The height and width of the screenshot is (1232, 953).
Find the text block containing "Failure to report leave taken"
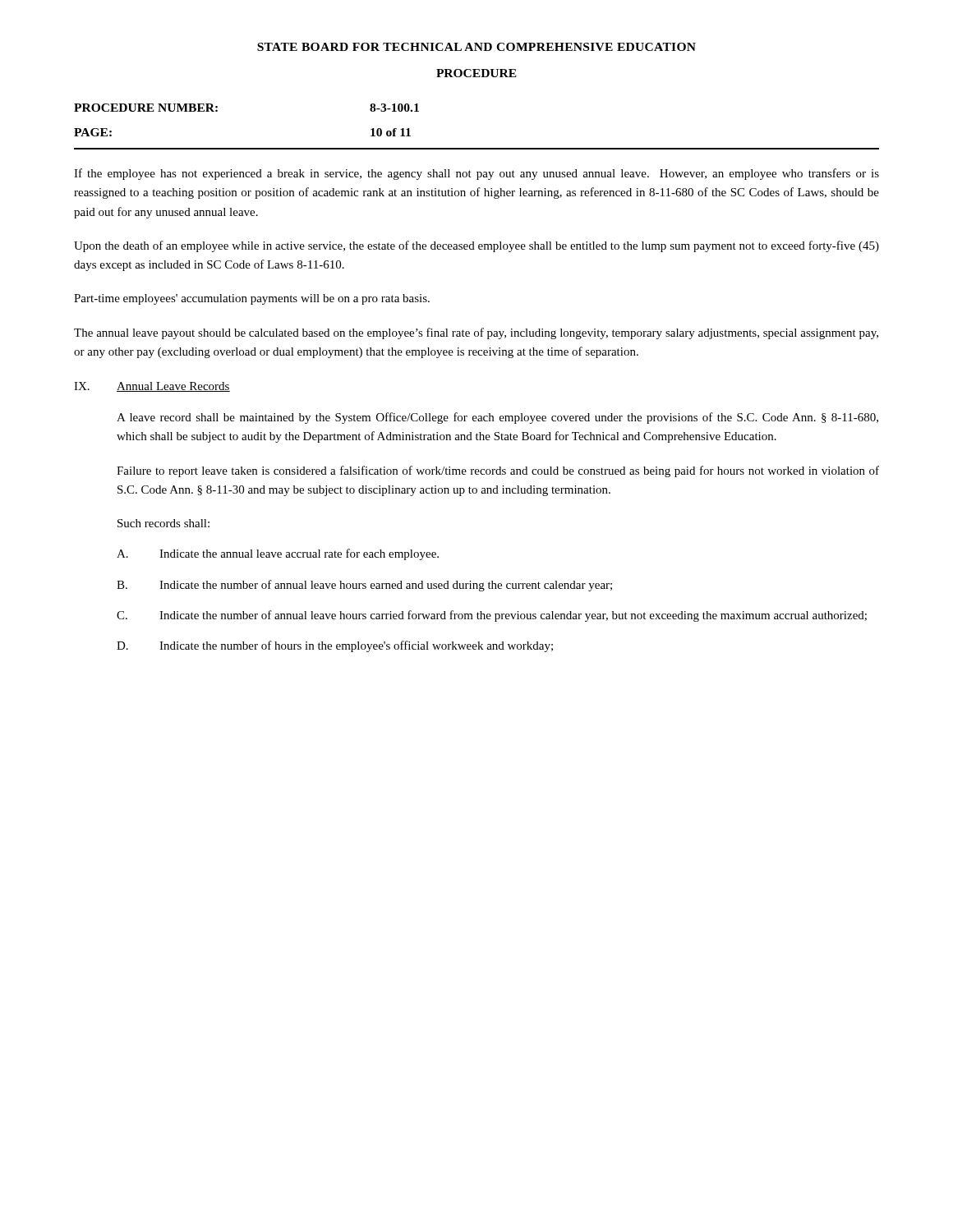point(498,480)
